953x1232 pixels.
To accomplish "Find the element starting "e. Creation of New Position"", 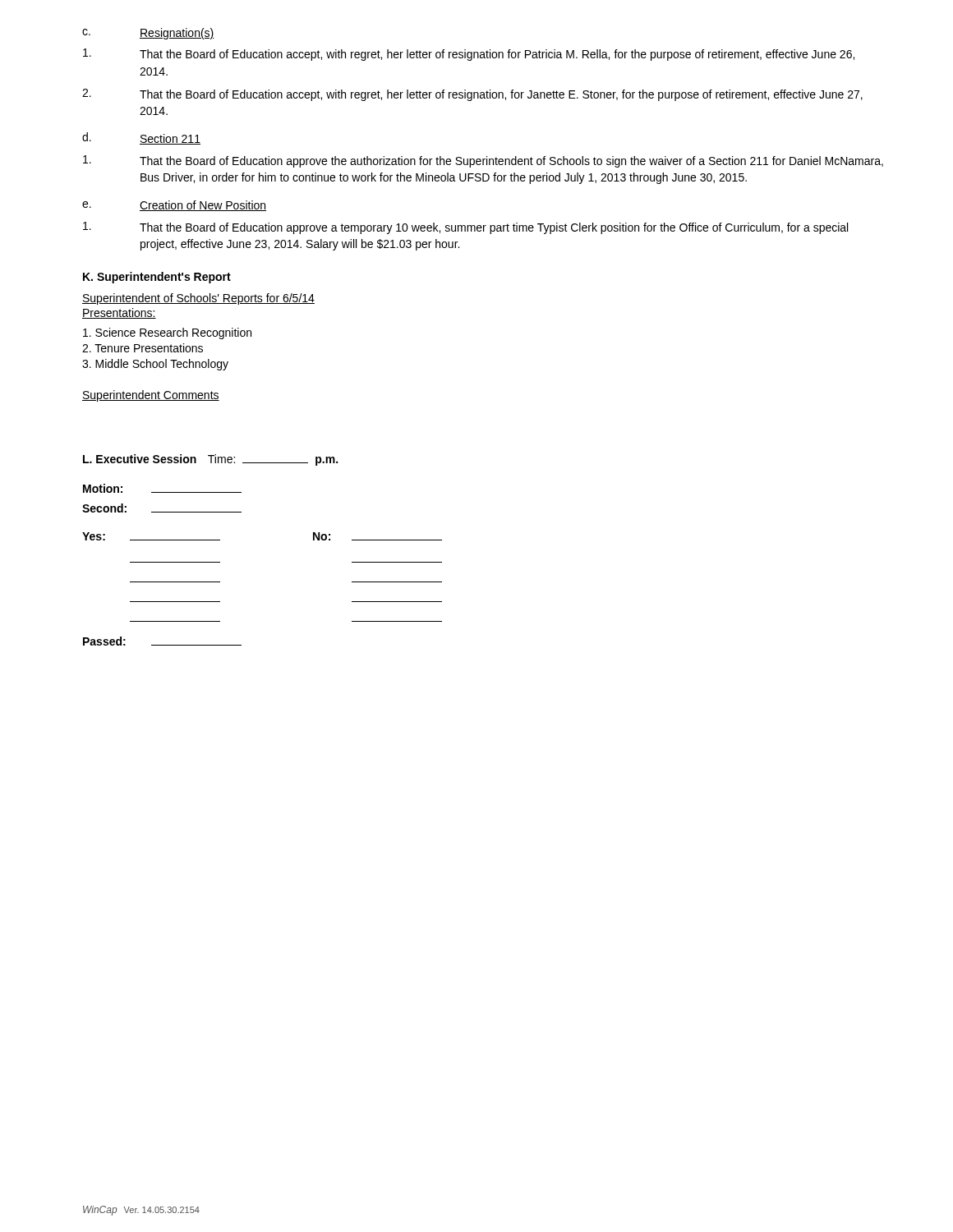I will [174, 206].
